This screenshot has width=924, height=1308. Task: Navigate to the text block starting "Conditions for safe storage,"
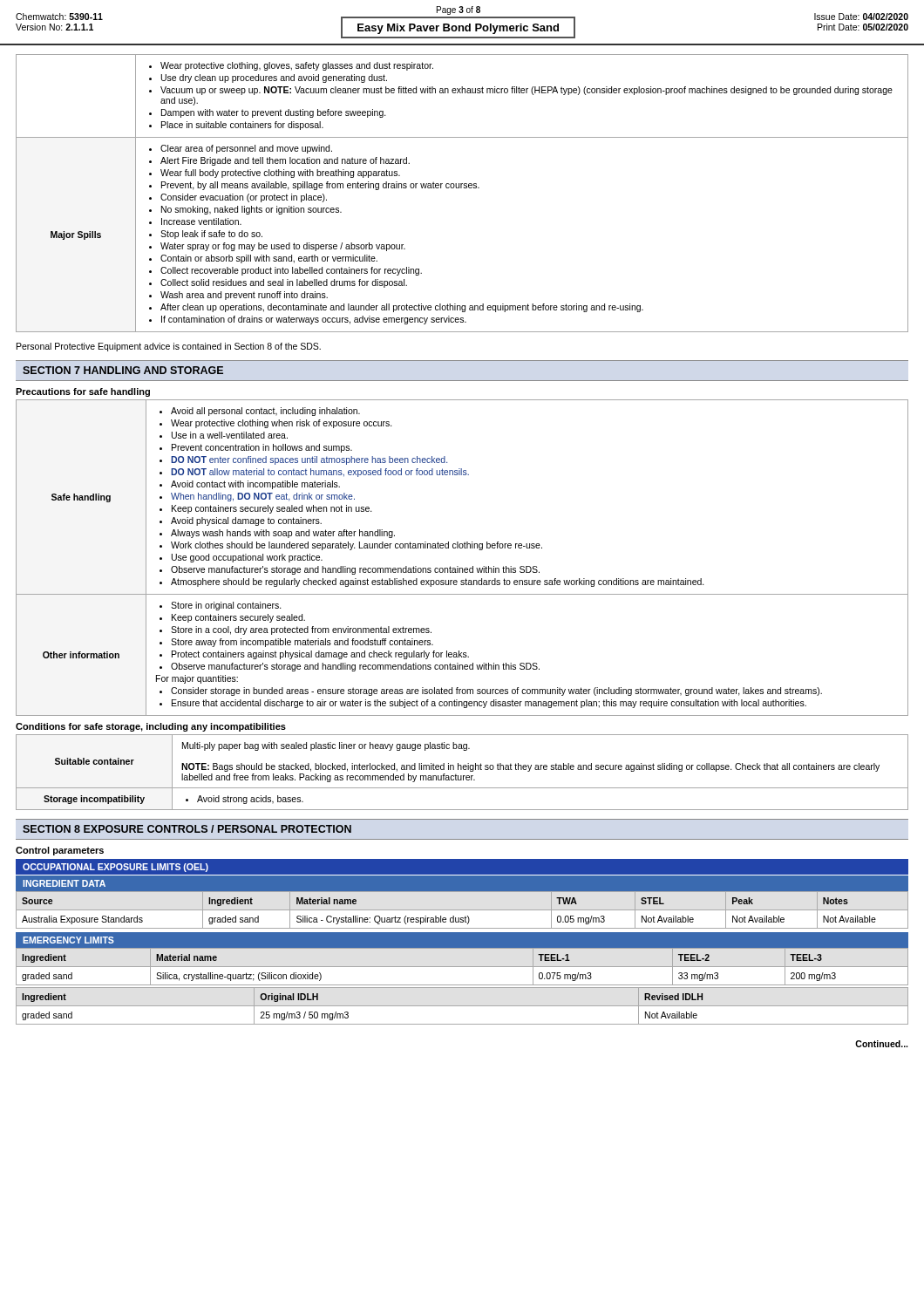click(151, 726)
